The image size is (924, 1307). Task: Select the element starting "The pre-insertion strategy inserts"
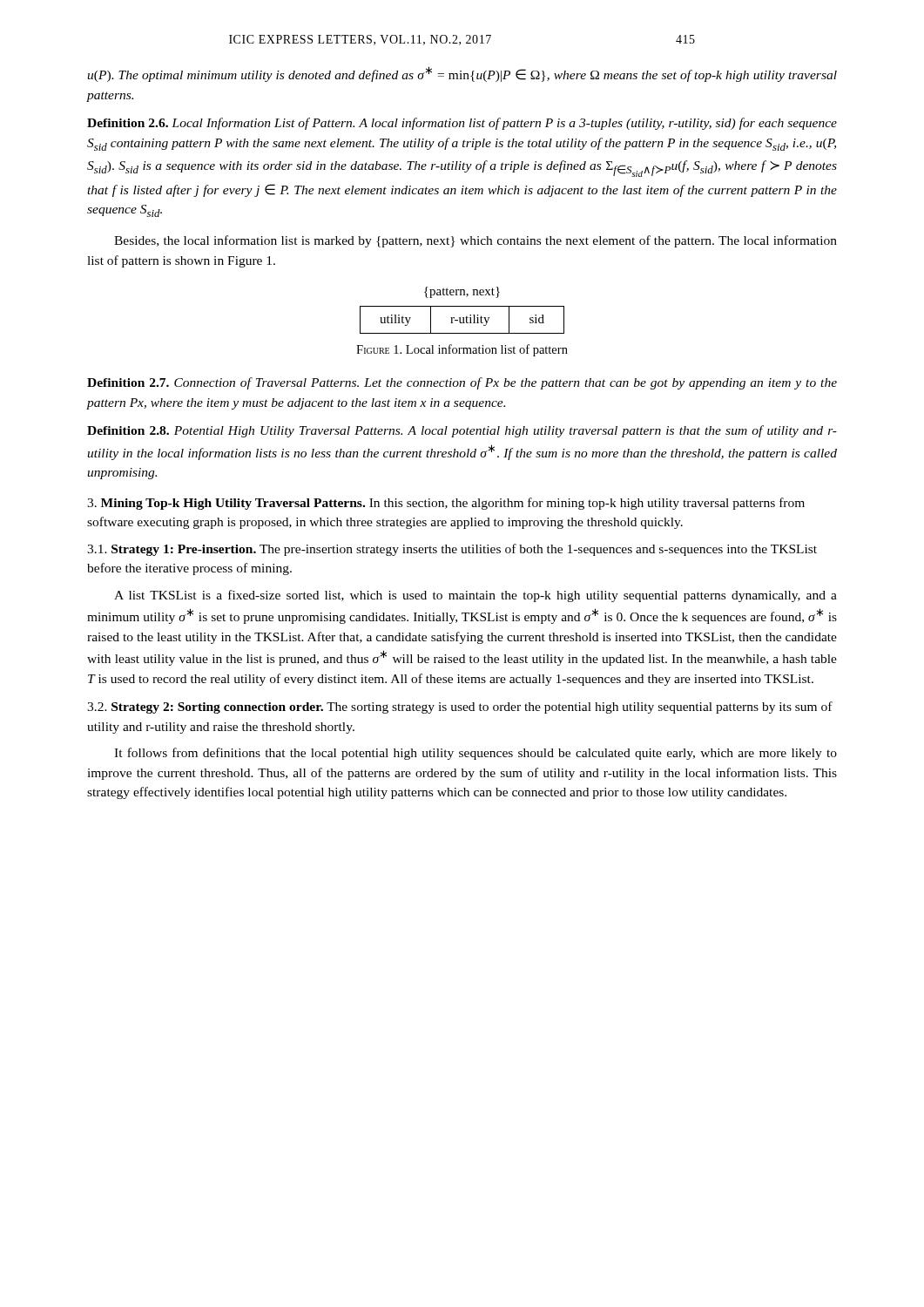click(x=452, y=558)
